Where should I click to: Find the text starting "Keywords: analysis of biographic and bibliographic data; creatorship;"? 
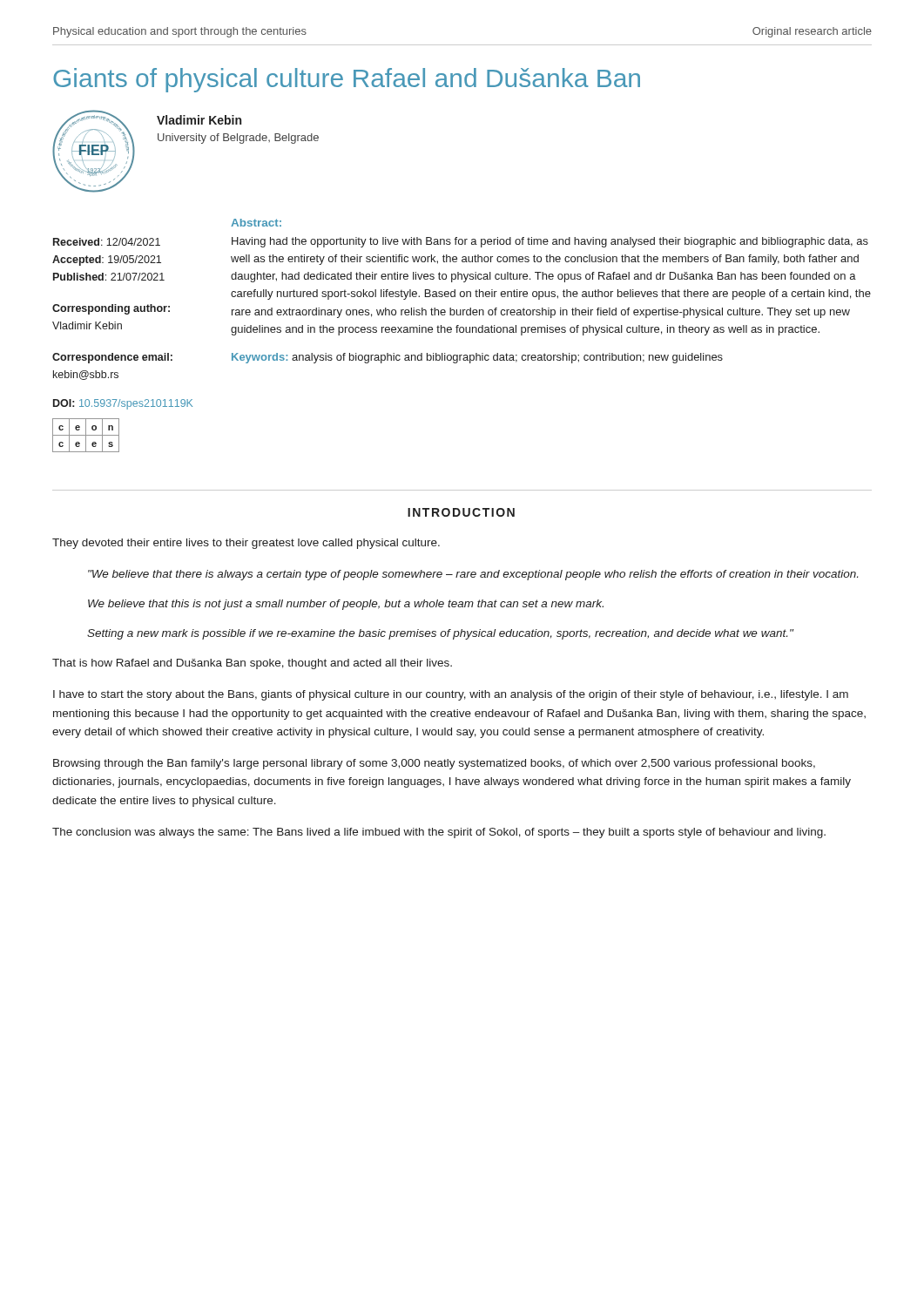[x=477, y=357]
